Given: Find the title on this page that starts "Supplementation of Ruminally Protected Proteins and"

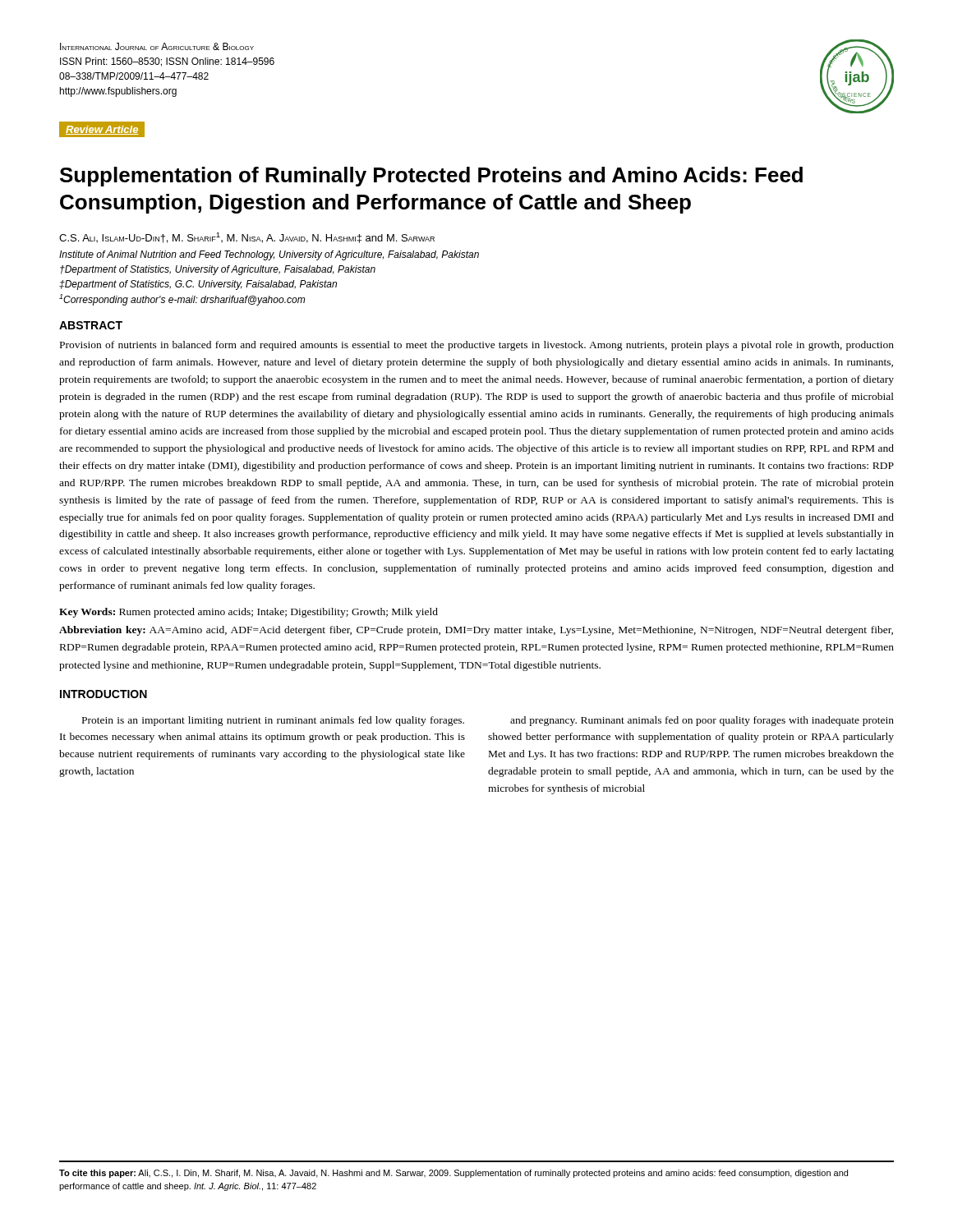Looking at the screenshot, I should [476, 188].
